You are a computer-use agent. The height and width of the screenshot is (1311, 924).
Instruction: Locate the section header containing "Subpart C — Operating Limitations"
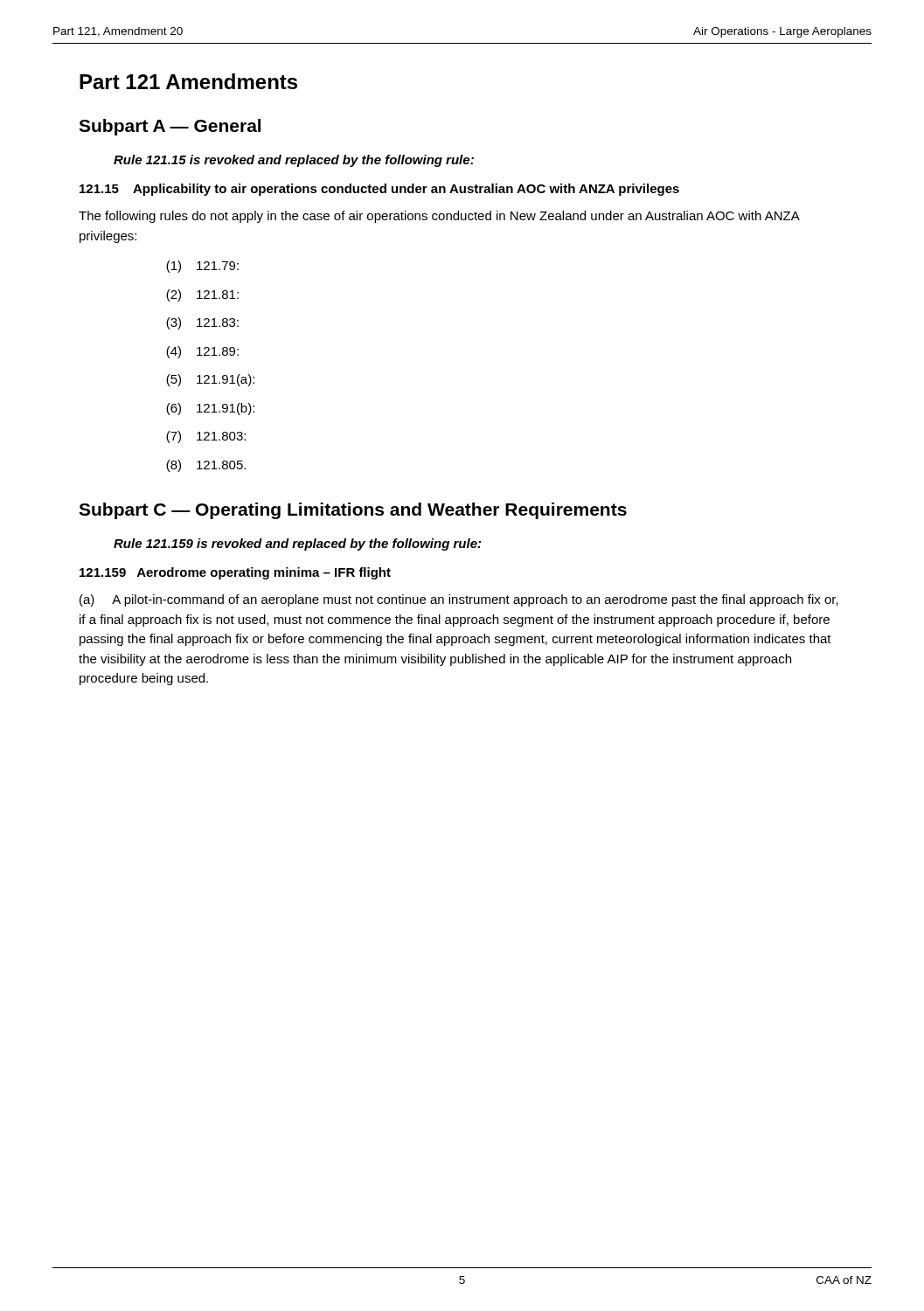click(353, 509)
